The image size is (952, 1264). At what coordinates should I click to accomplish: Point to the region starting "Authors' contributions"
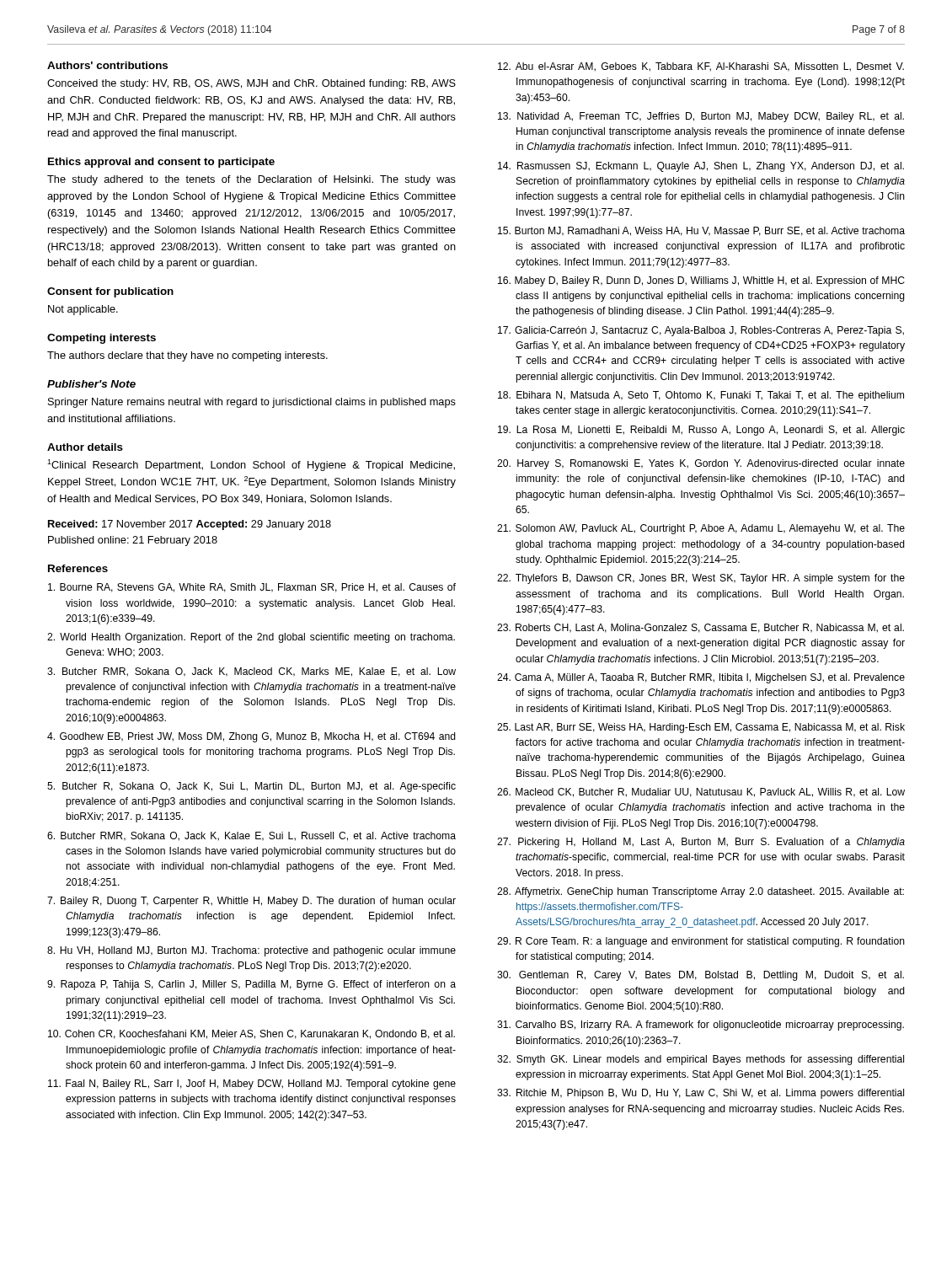[x=108, y=65]
